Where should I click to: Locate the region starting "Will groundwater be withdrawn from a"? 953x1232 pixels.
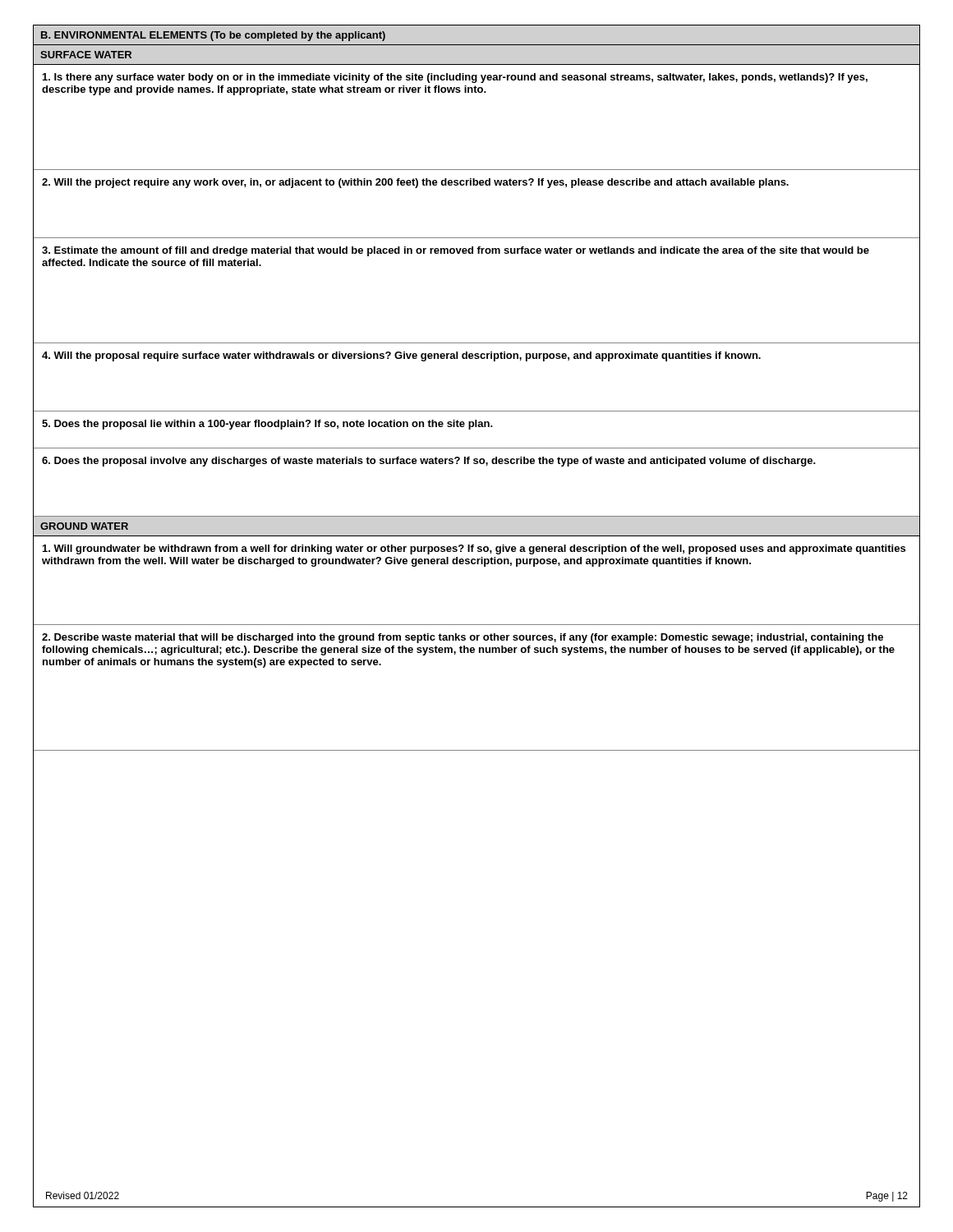click(x=474, y=554)
